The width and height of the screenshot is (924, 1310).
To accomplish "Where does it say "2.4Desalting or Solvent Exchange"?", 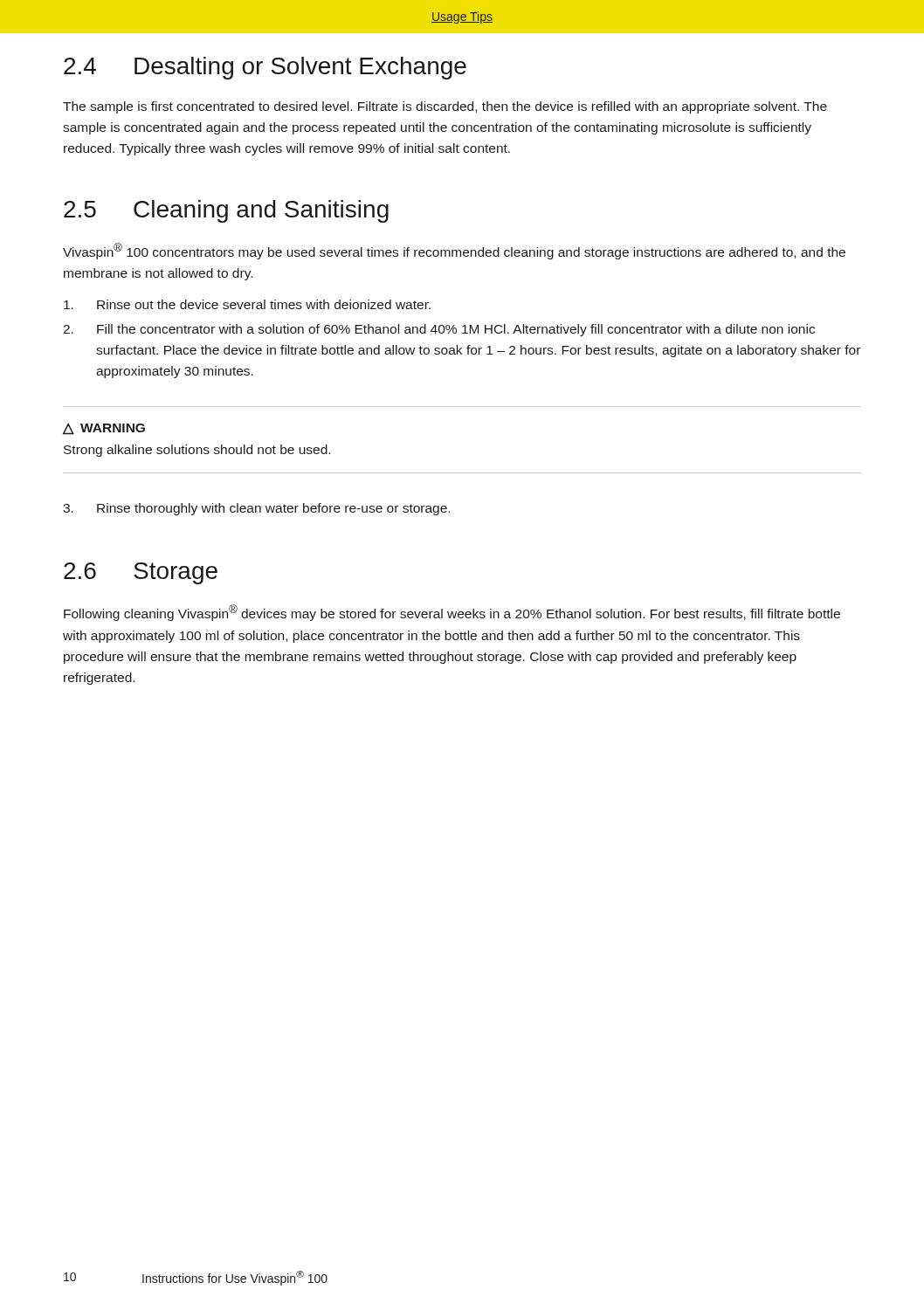I will [462, 66].
